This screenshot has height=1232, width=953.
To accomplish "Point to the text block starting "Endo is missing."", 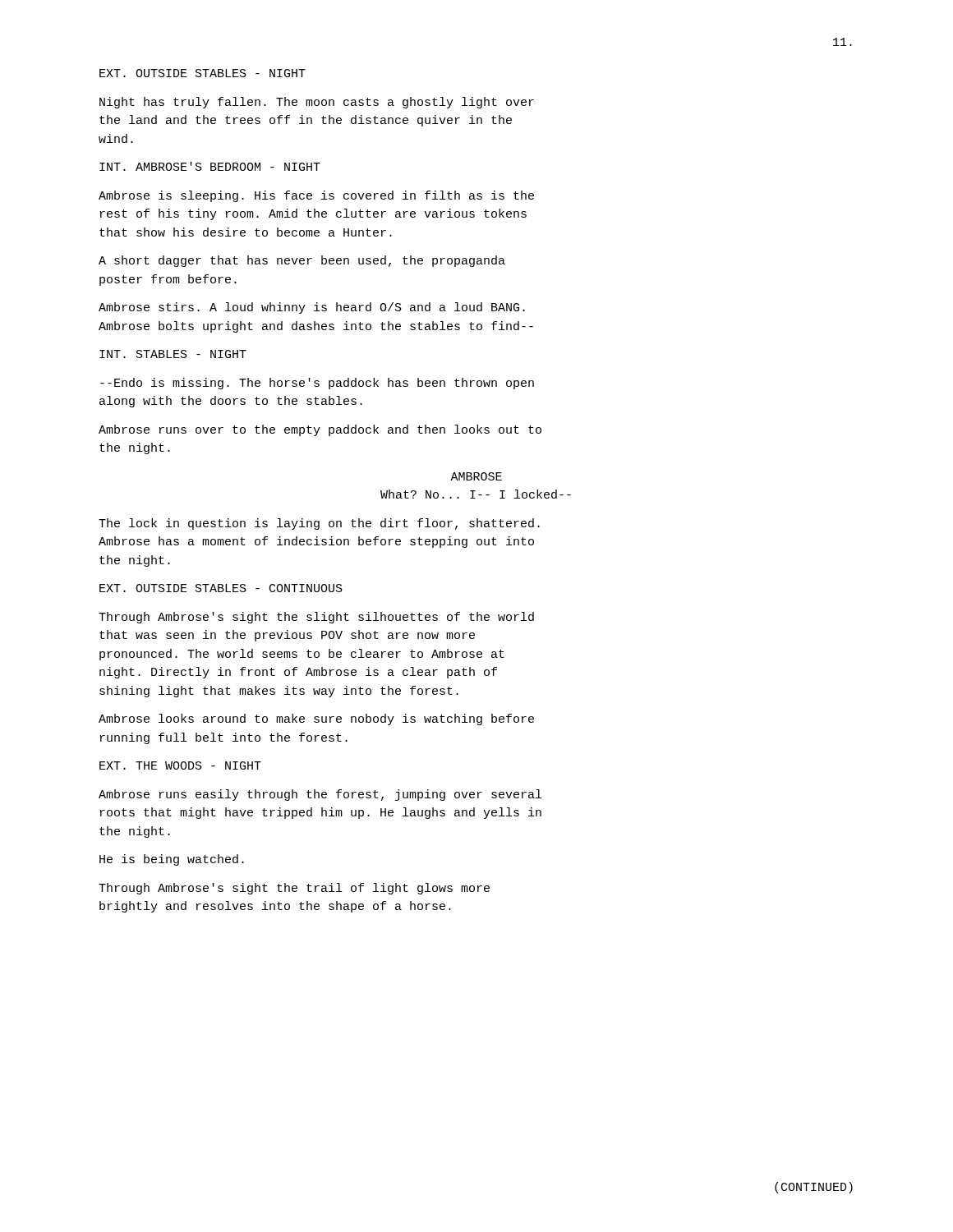I will [317, 393].
